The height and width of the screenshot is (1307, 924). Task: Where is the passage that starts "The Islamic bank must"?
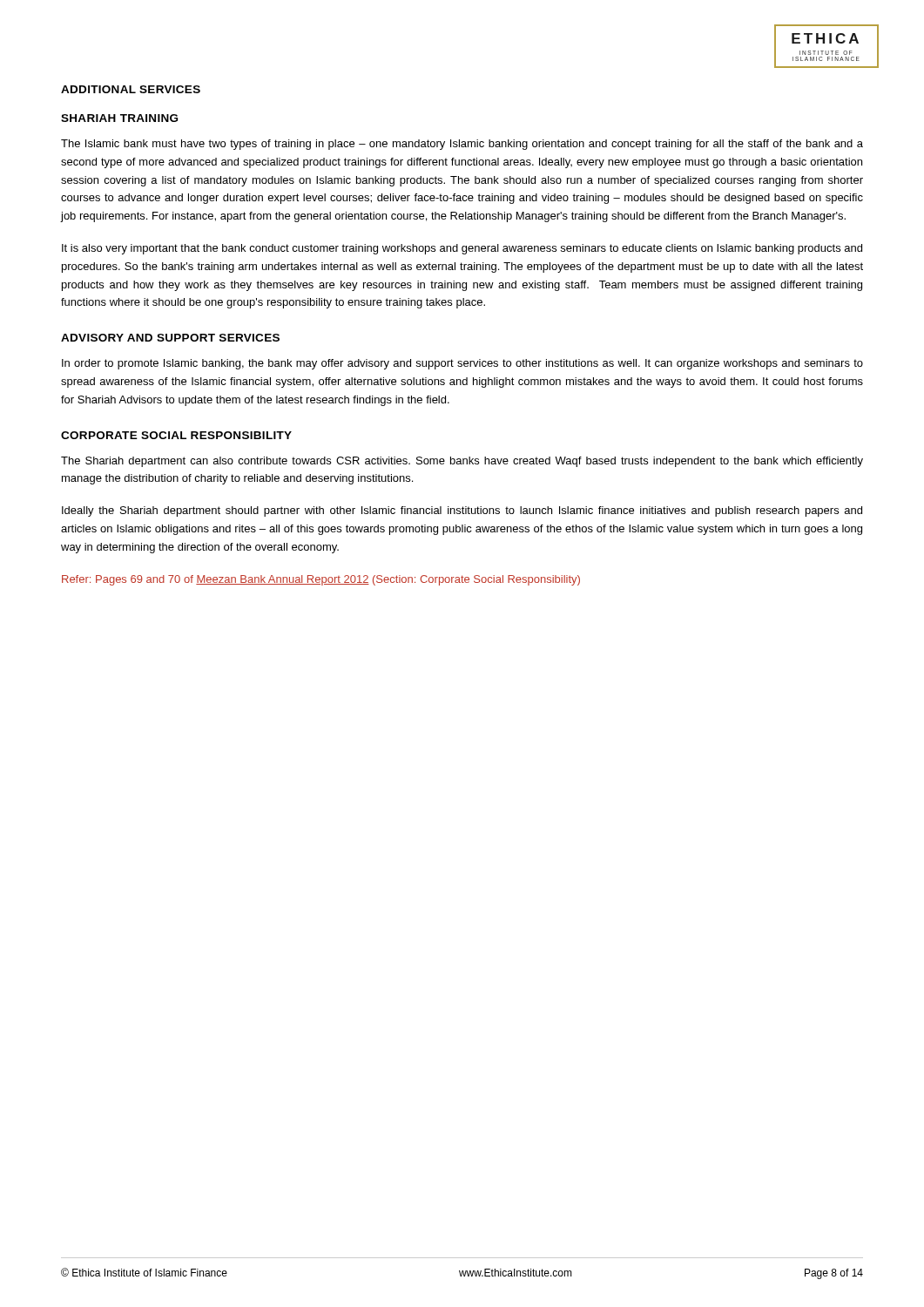pyautogui.click(x=462, y=180)
